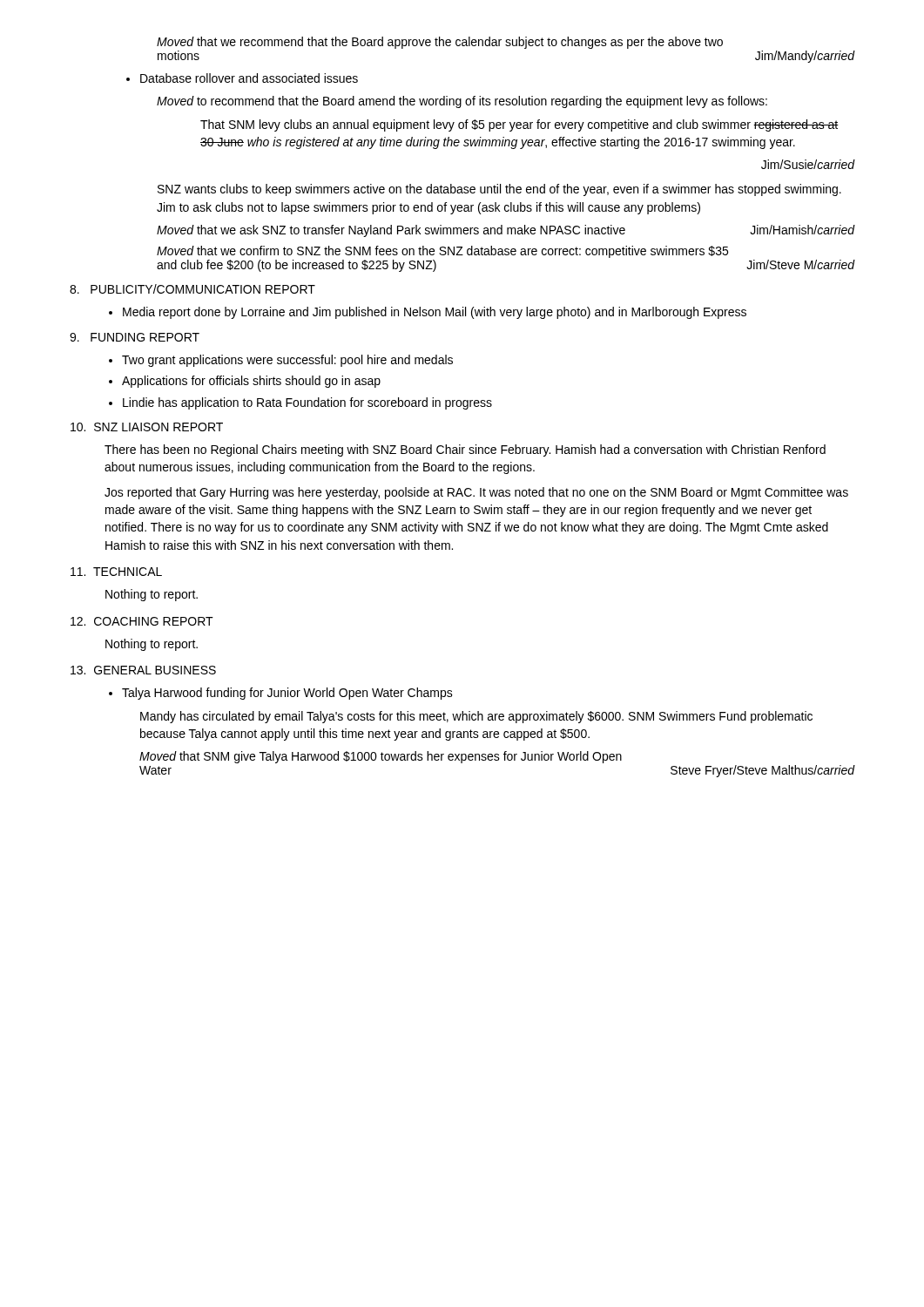Viewport: 924px width, 1307px height.
Task: Find the section header that reads "9. FUNDING REPORT"
Action: coord(135,337)
